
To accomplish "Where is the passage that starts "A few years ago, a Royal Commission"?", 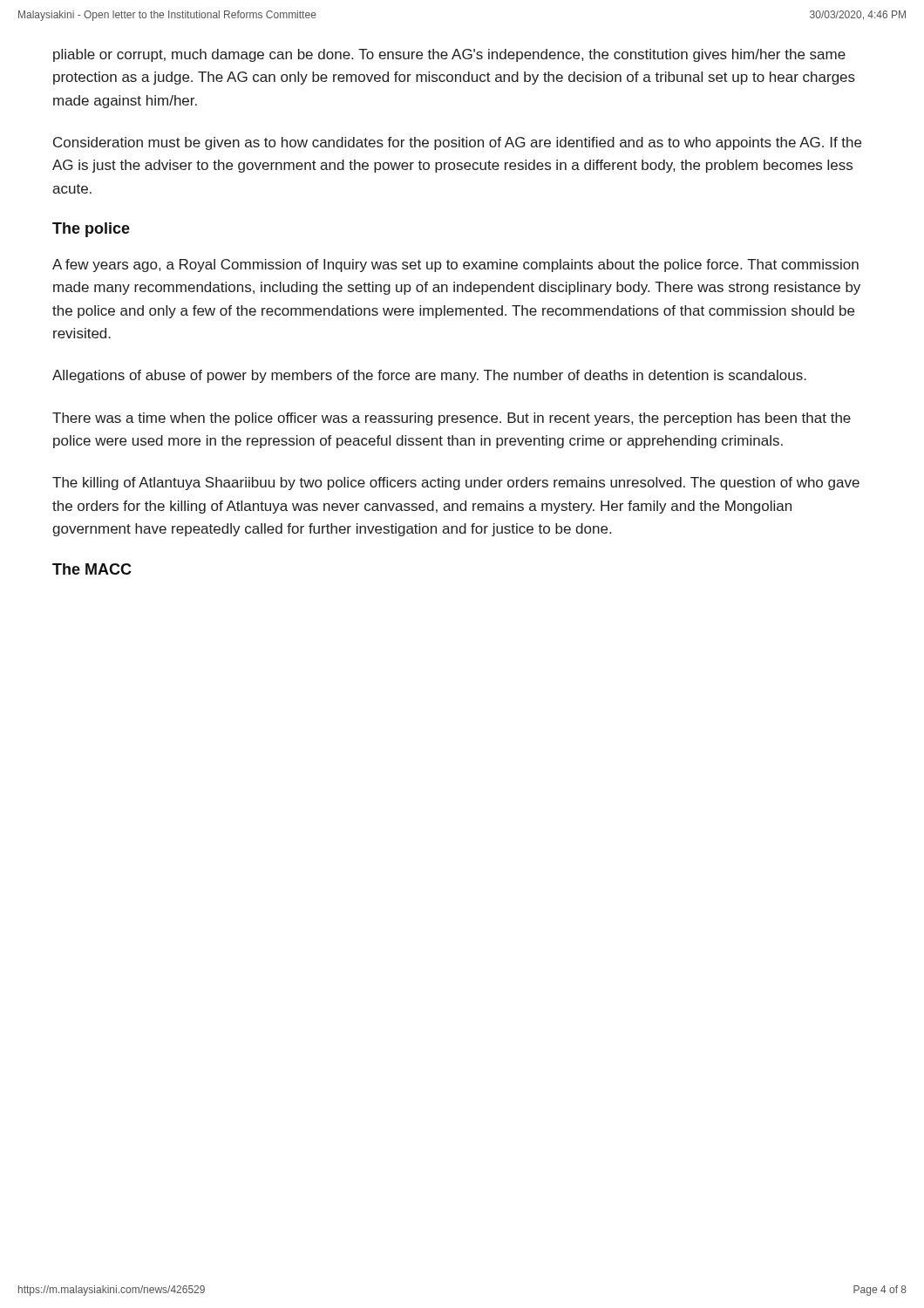I will [x=457, y=299].
